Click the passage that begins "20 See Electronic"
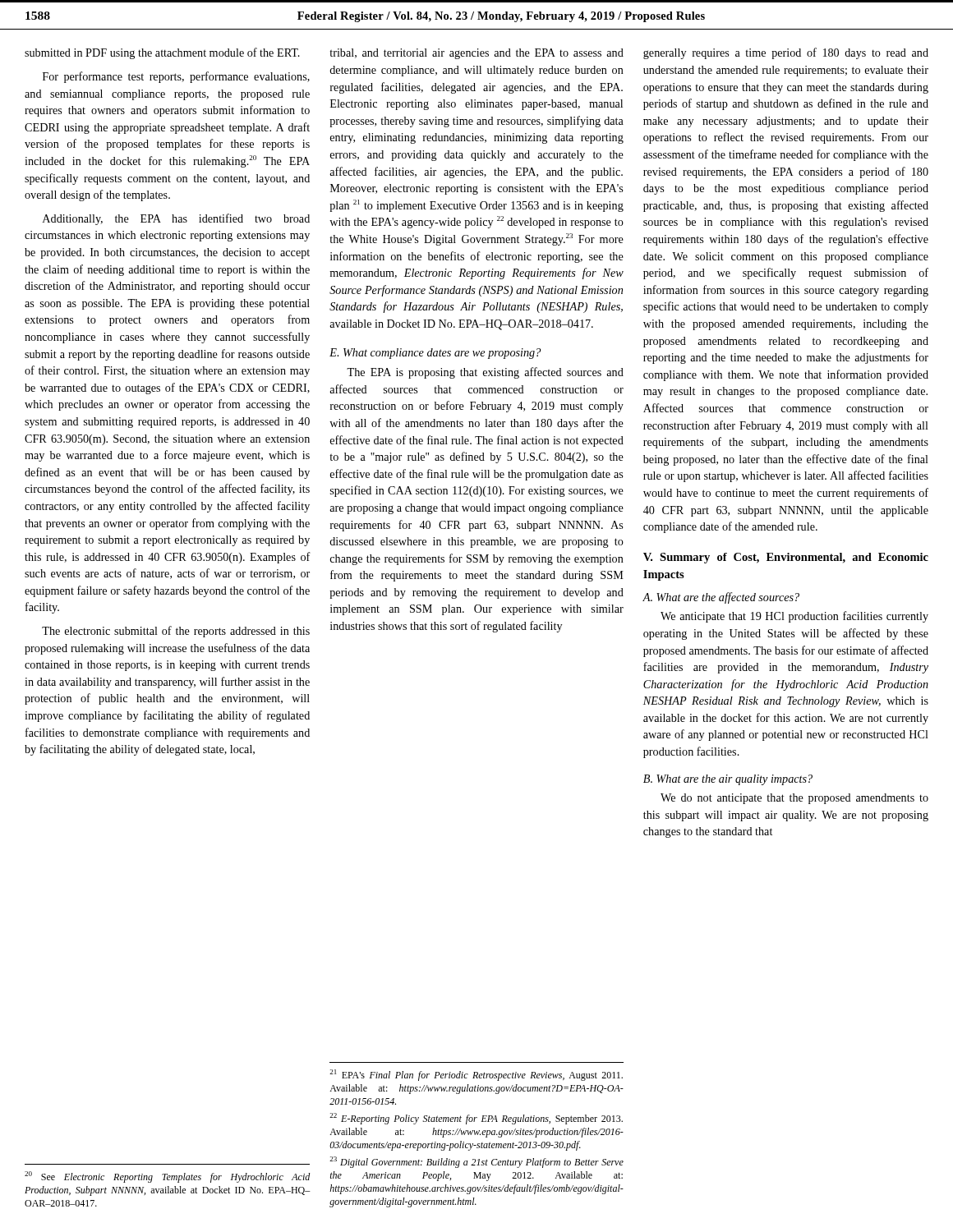953x1232 pixels. [167, 1190]
